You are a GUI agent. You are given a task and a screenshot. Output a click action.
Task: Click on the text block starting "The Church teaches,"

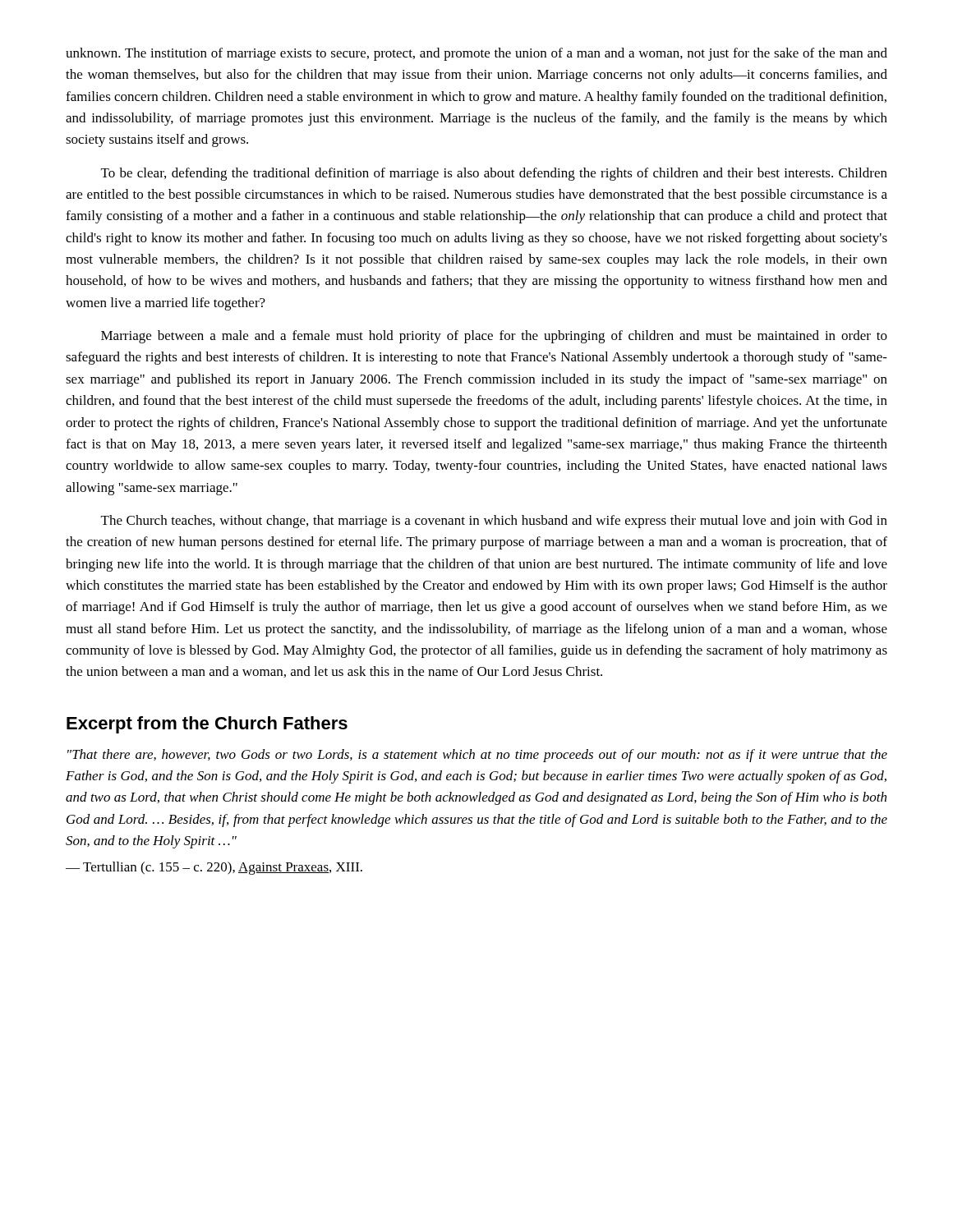click(476, 596)
